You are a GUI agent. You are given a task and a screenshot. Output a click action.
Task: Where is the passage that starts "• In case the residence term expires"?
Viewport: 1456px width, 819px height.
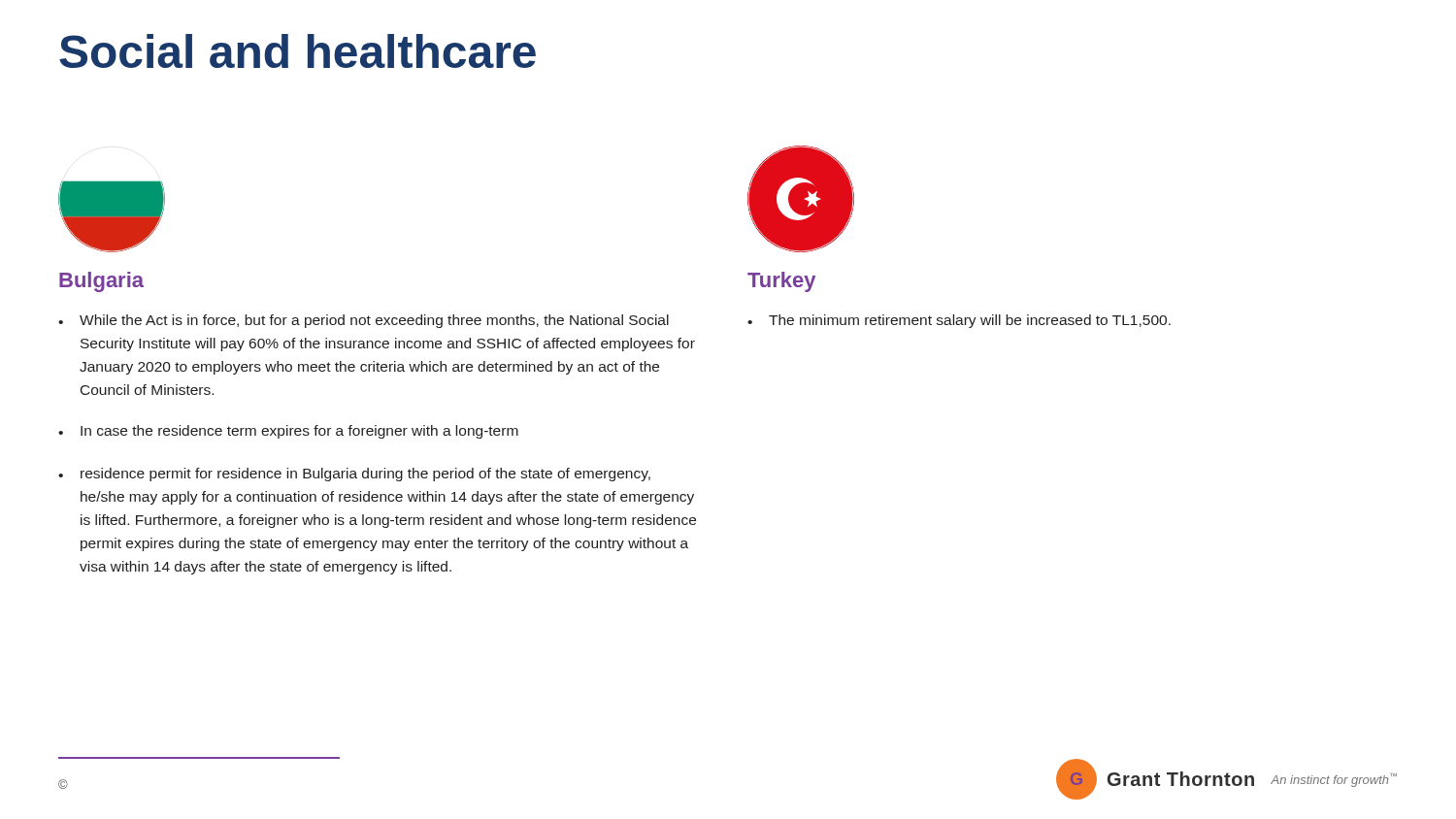(x=288, y=432)
